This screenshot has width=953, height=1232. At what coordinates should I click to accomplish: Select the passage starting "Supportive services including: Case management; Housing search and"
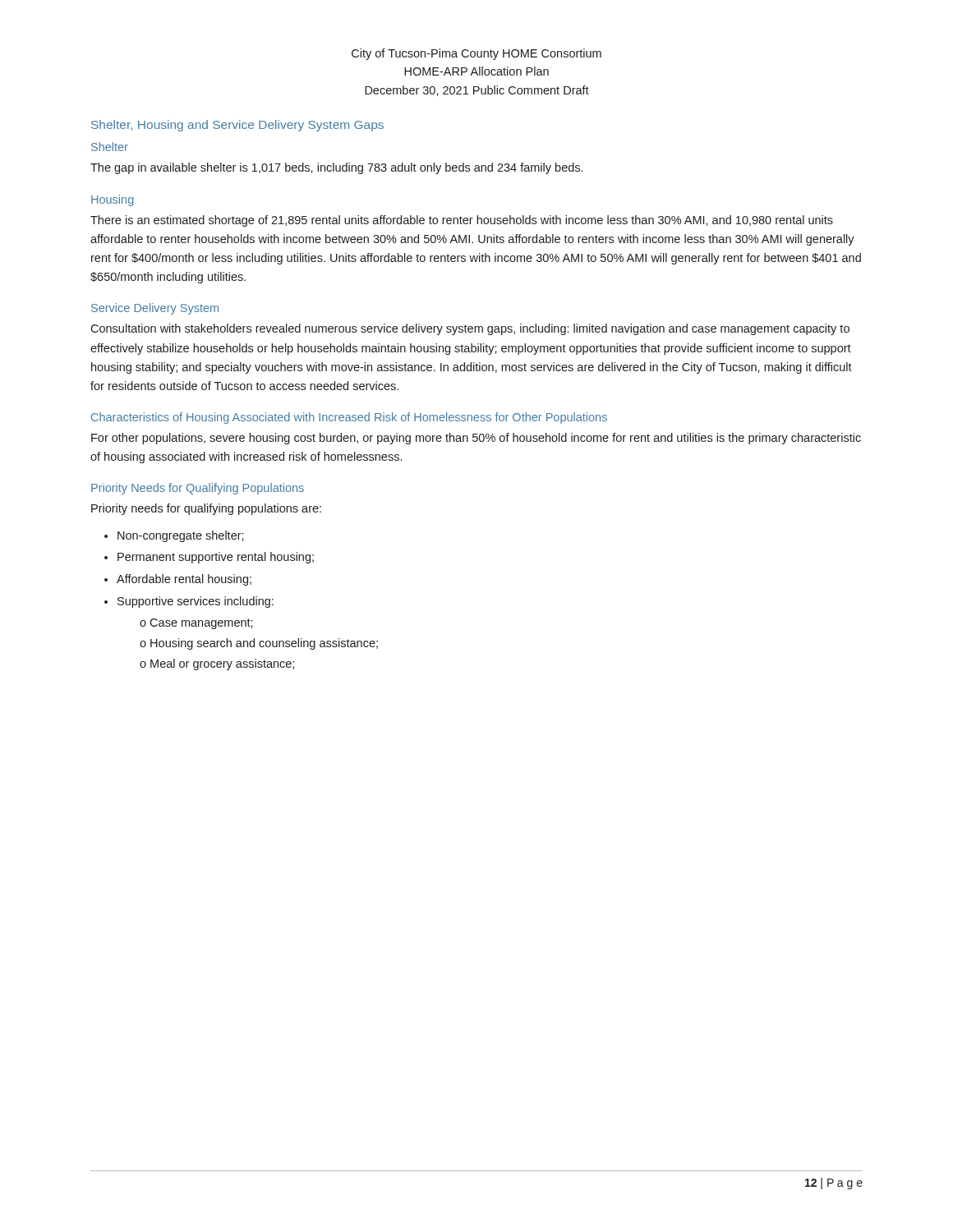tap(196, 602)
